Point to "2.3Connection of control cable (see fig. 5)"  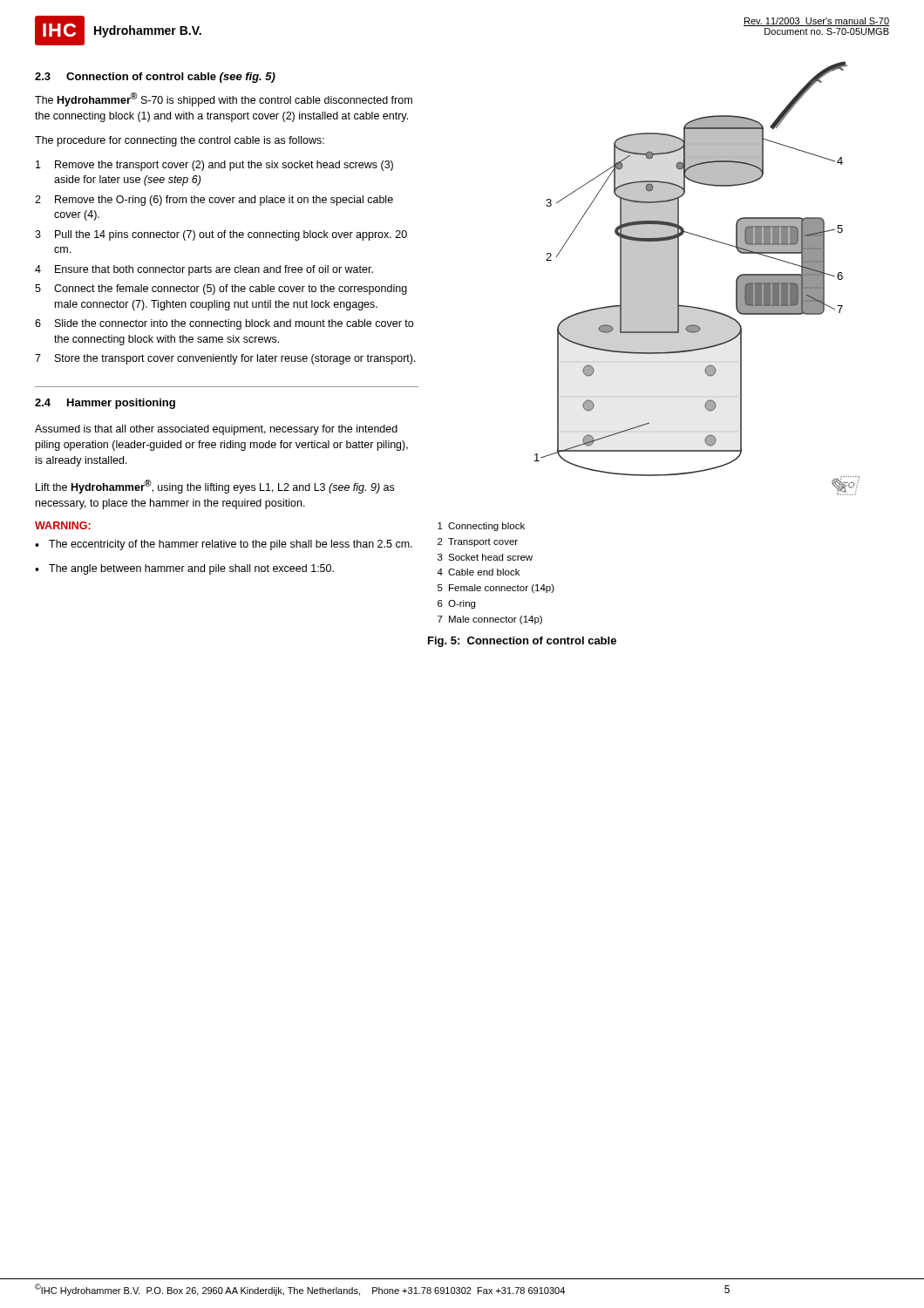tap(155, 76)
